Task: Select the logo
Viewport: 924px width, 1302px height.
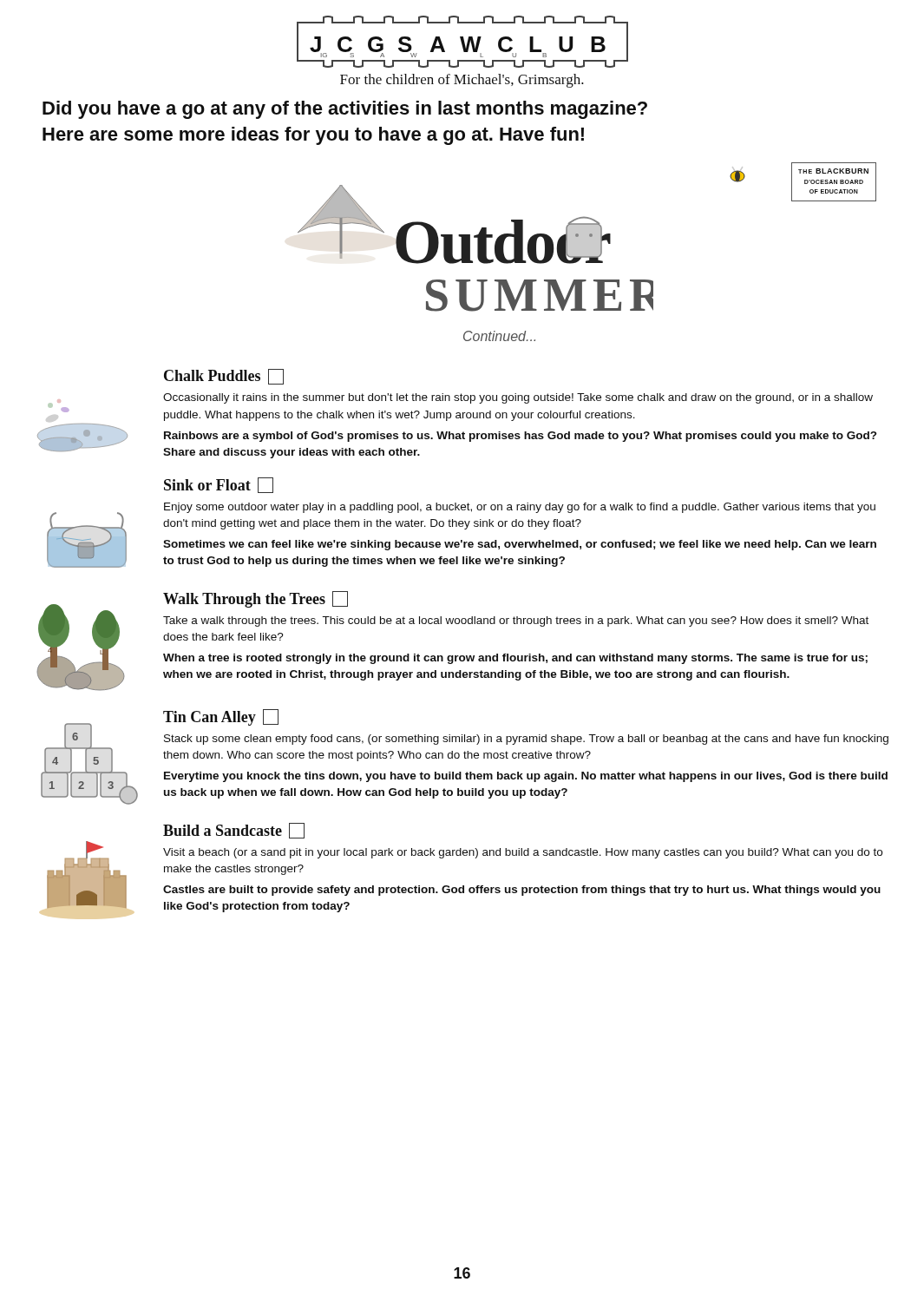Action: (462, 34)
